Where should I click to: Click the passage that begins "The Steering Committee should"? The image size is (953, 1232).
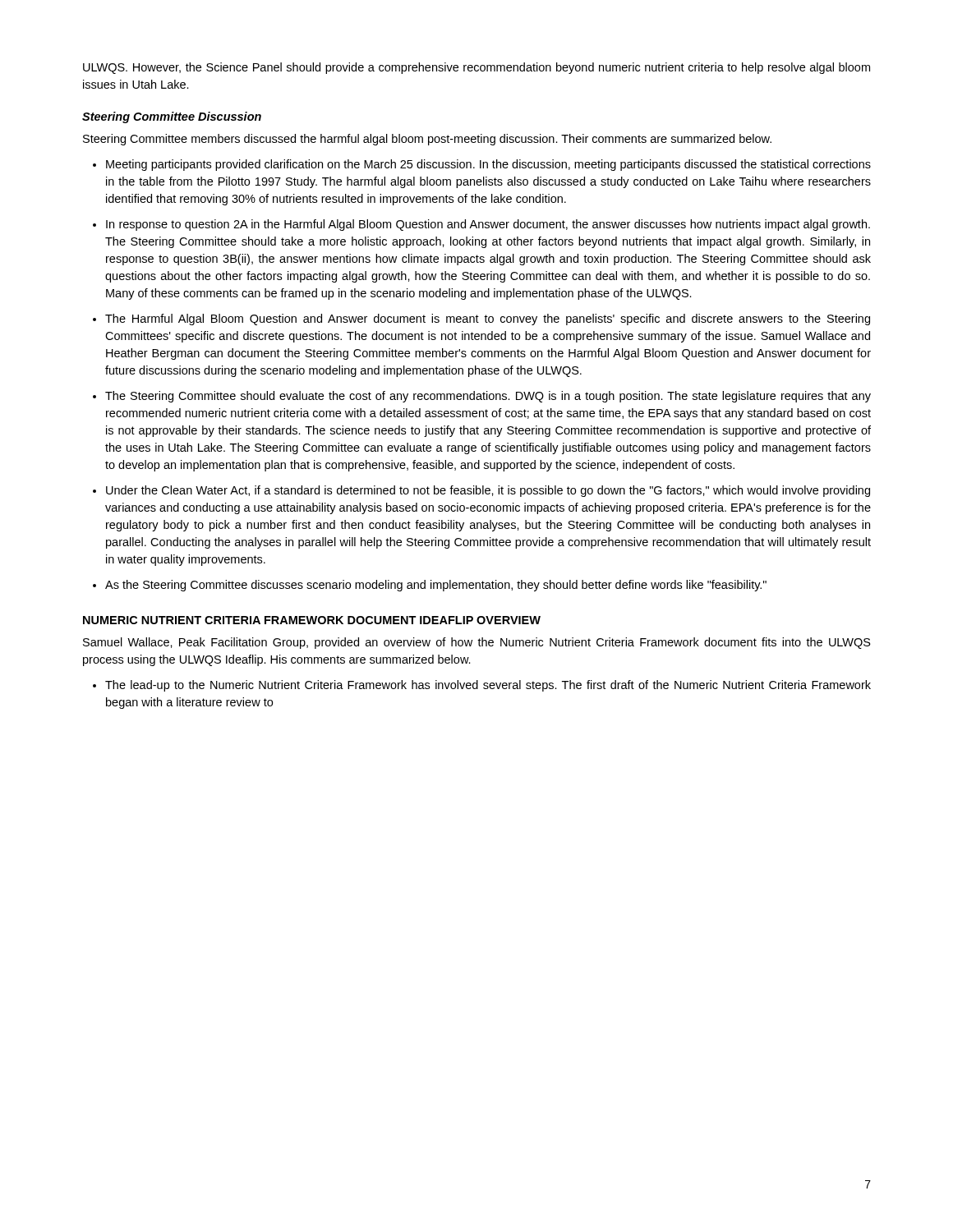pyautogui.click(x=488, y=431)
